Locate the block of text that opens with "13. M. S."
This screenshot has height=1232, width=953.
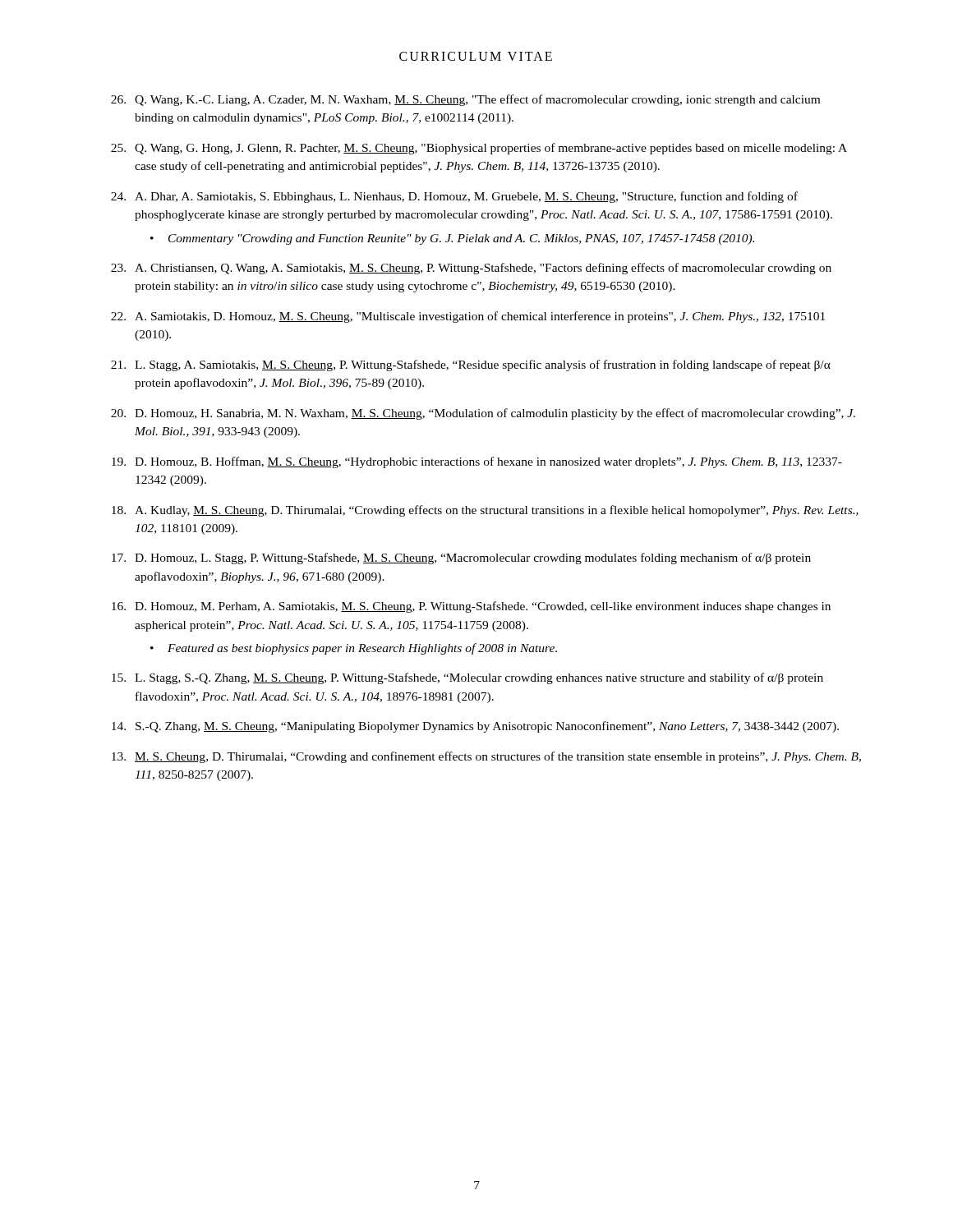tap(476, 766)
